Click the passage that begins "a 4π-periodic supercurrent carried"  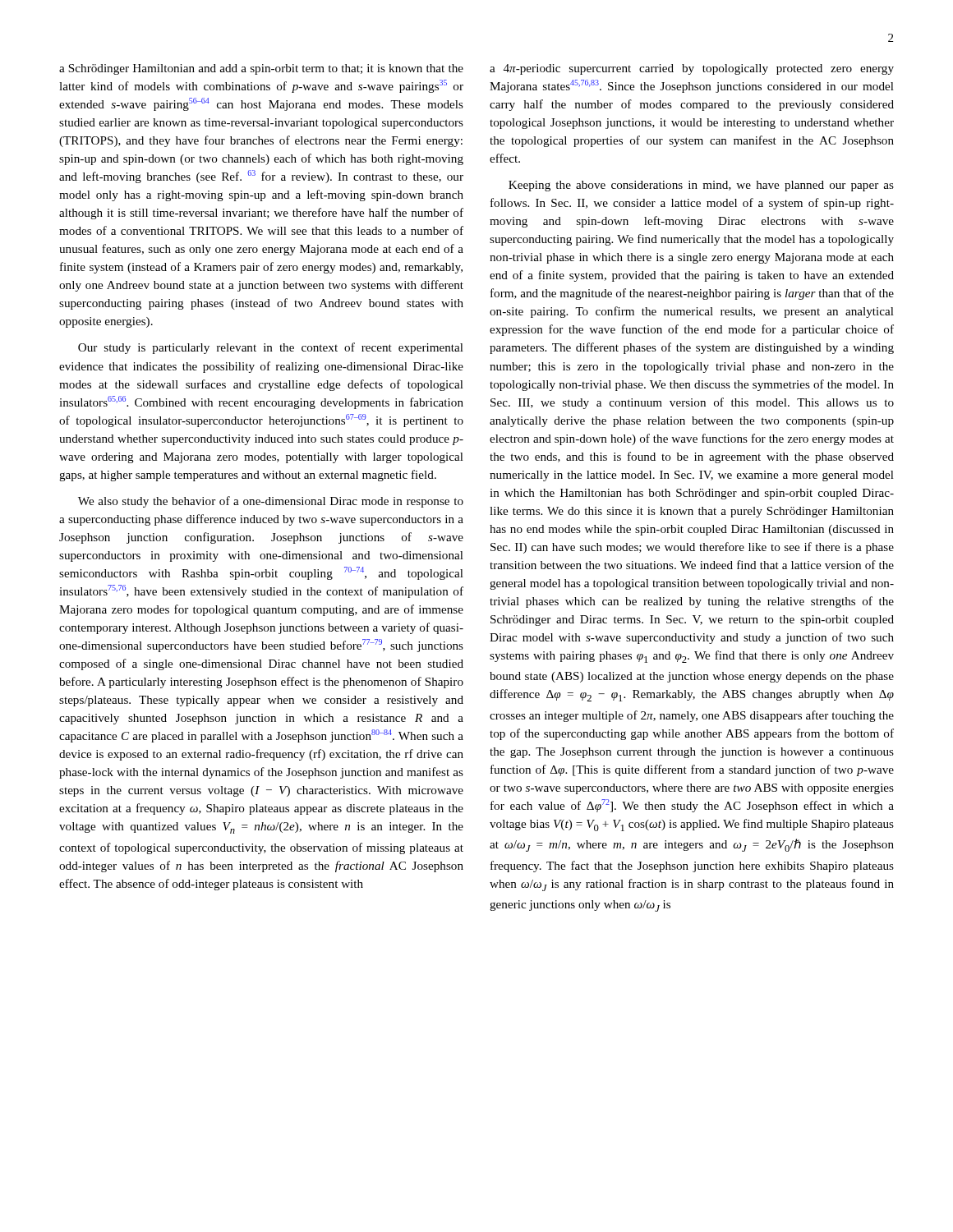(x=692, y=488)
